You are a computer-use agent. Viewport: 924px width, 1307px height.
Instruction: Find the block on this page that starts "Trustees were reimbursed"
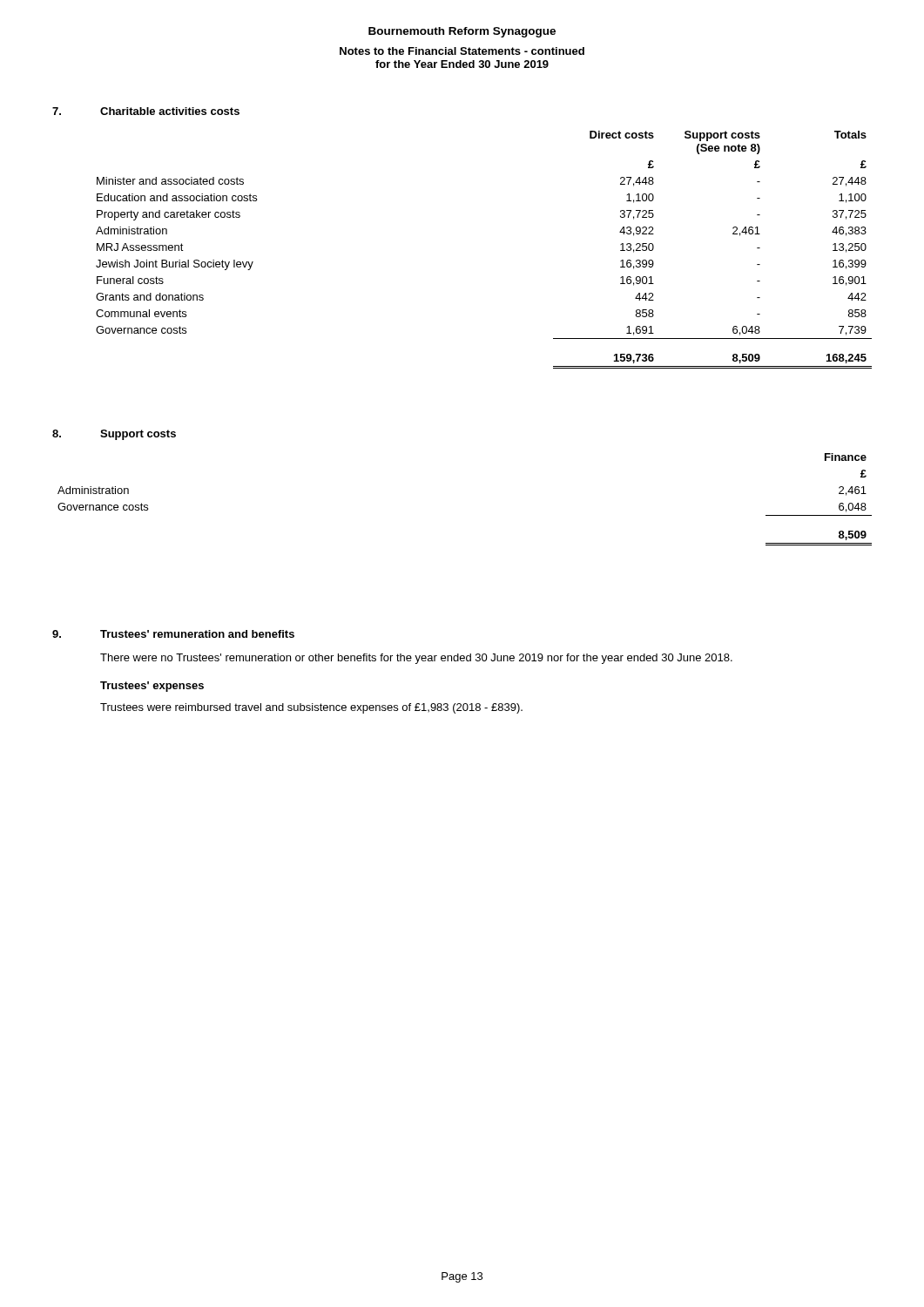tap(312, 707)
